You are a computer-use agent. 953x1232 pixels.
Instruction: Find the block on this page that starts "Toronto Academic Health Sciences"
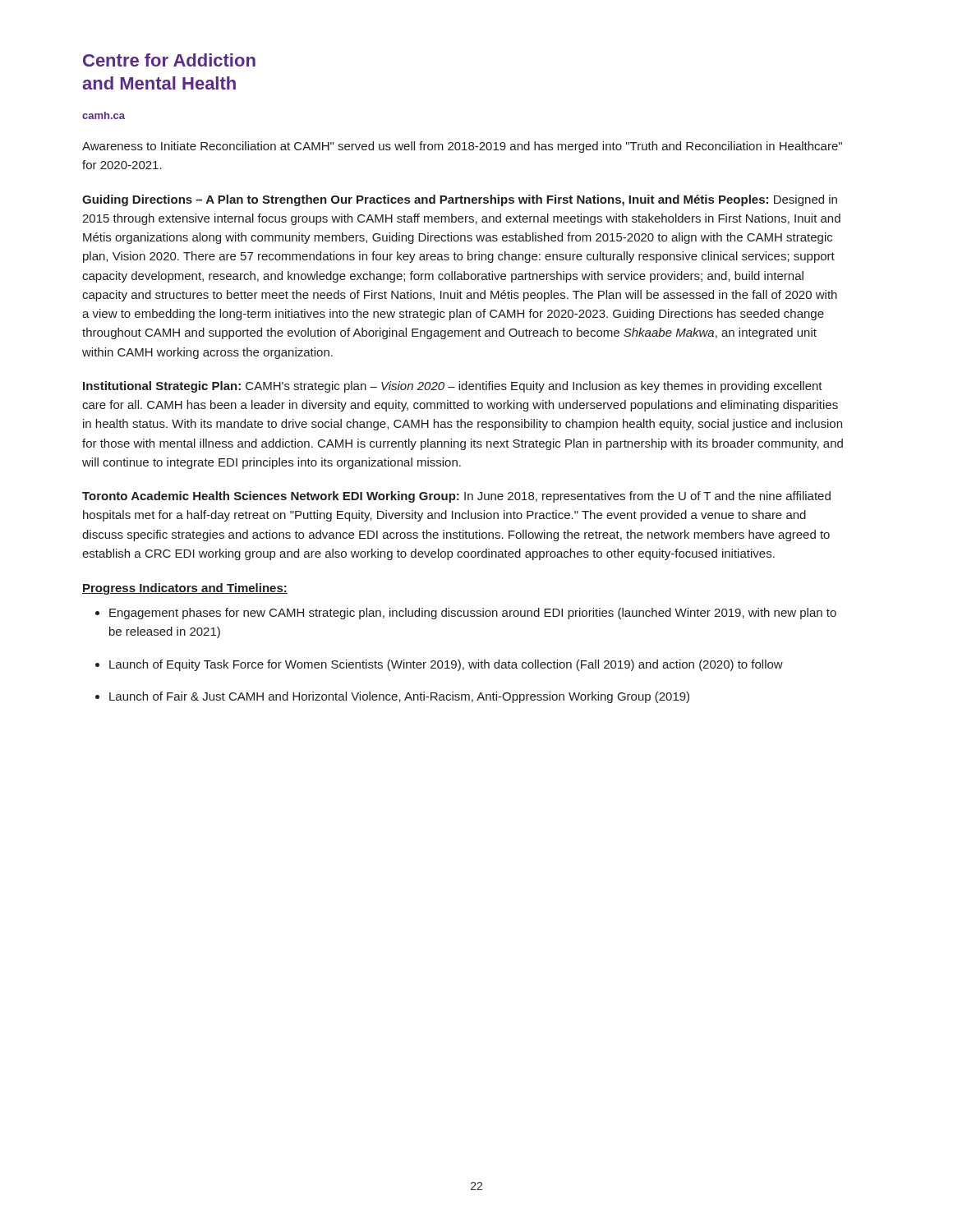457,524
